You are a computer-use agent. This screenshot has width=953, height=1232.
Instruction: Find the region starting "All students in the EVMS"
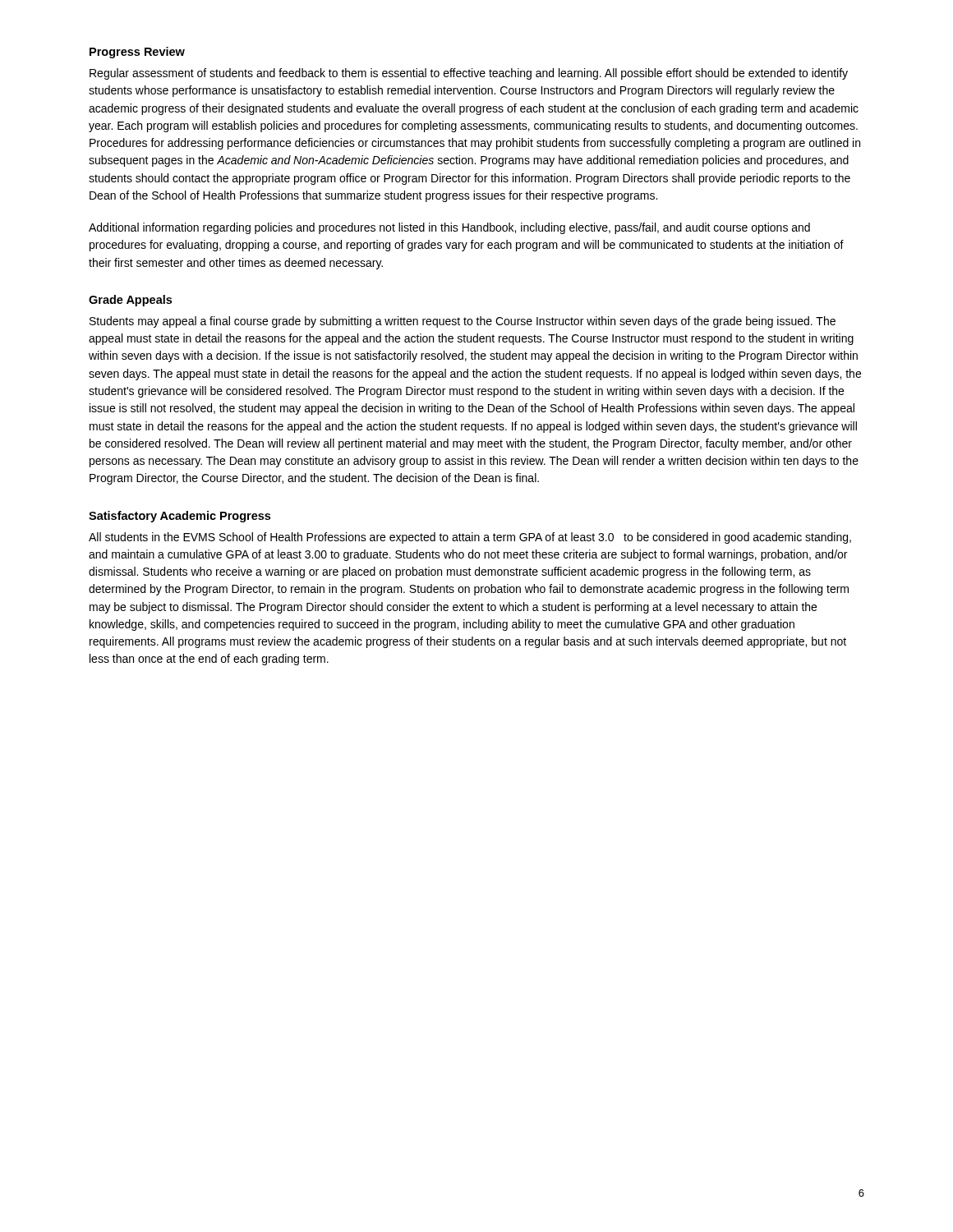(x=470, y=598)
